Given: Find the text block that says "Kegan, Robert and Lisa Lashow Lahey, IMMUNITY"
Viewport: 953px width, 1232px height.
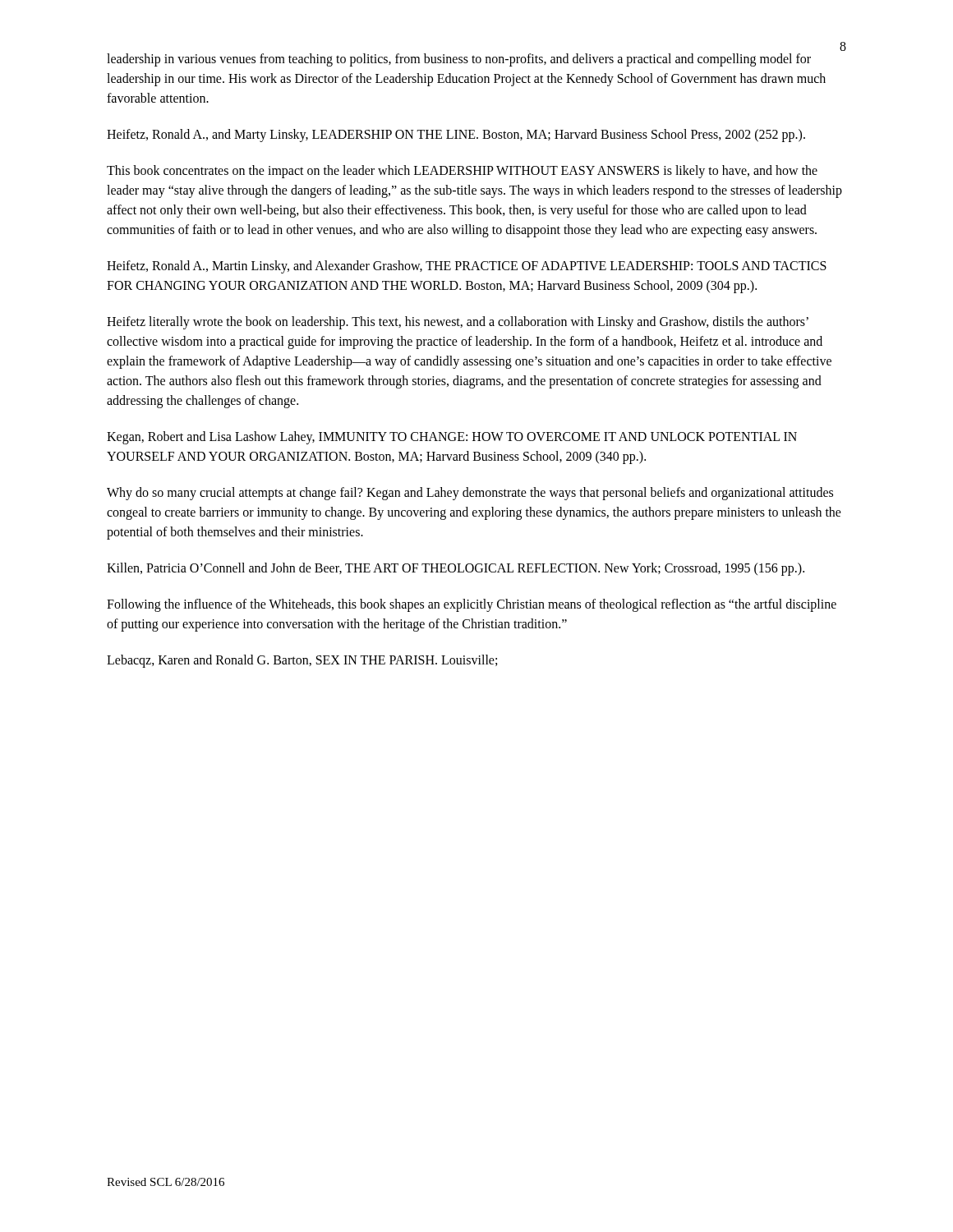Looking at the screenshot, I should click(476, 447).
